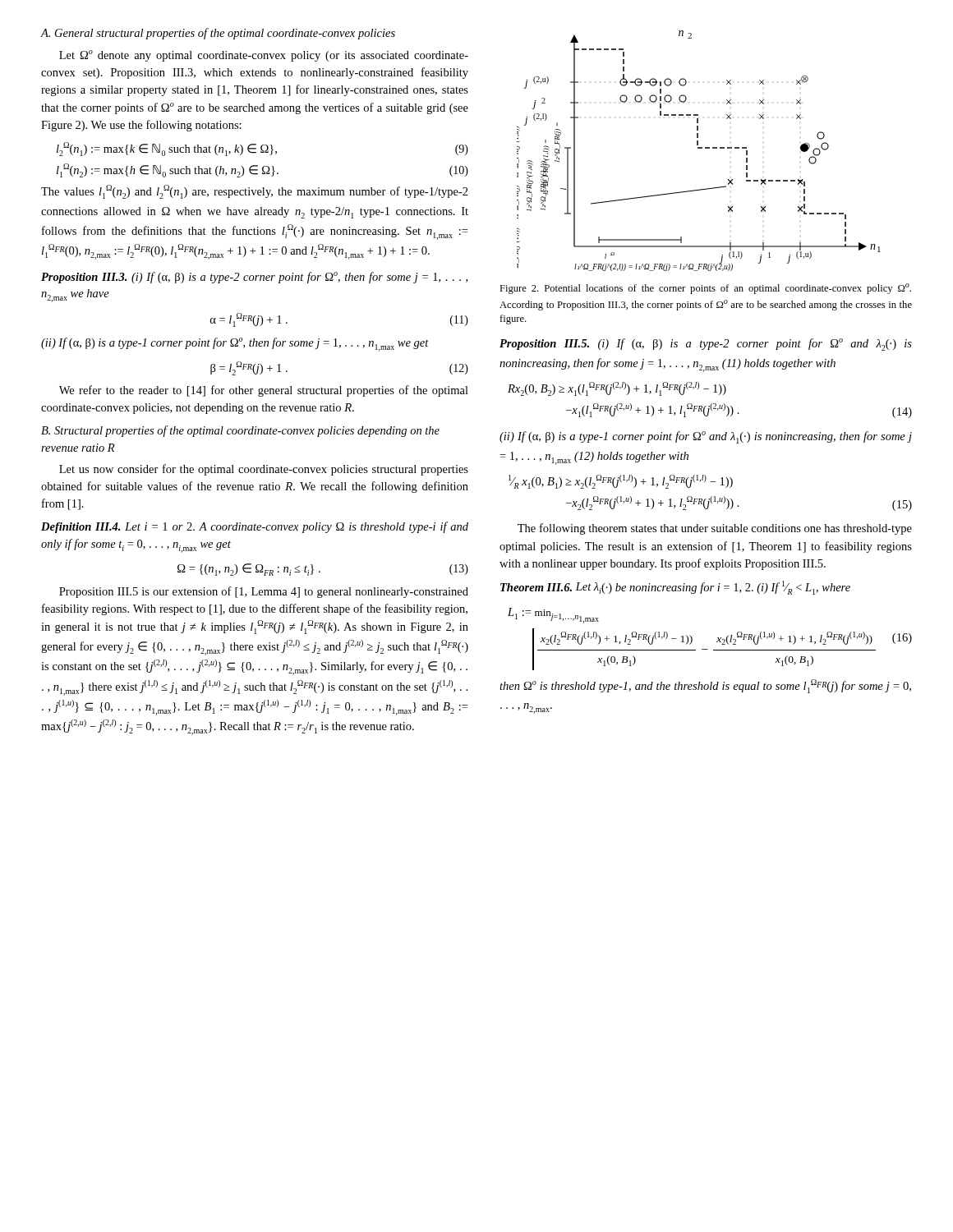Find the section header that says "B. Structural properties of the optimal coordinate-convex policies"

(x=240, y=439)
